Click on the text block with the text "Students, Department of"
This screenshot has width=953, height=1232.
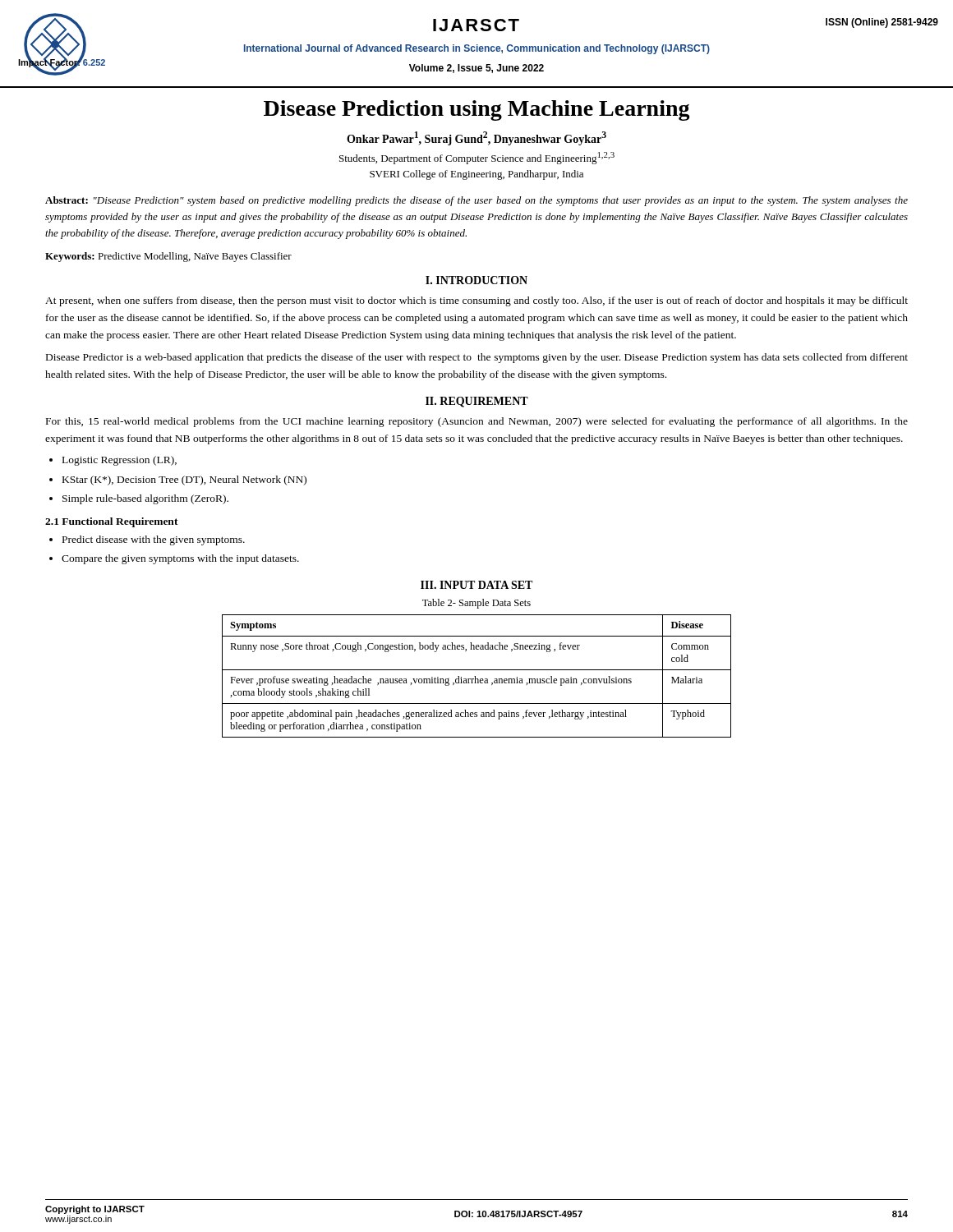(476, 157)
